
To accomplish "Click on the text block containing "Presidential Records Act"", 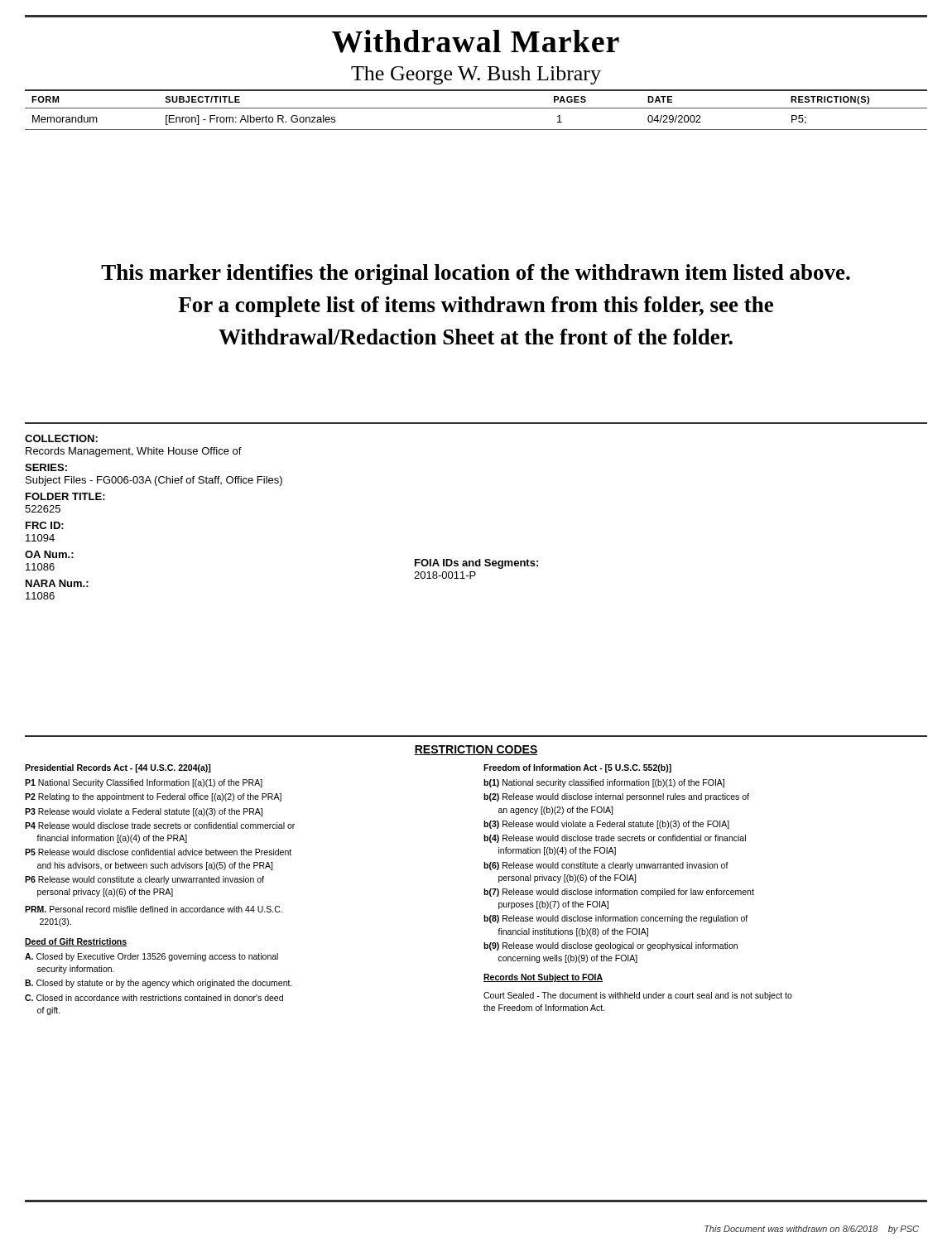I will click(247, 889).
